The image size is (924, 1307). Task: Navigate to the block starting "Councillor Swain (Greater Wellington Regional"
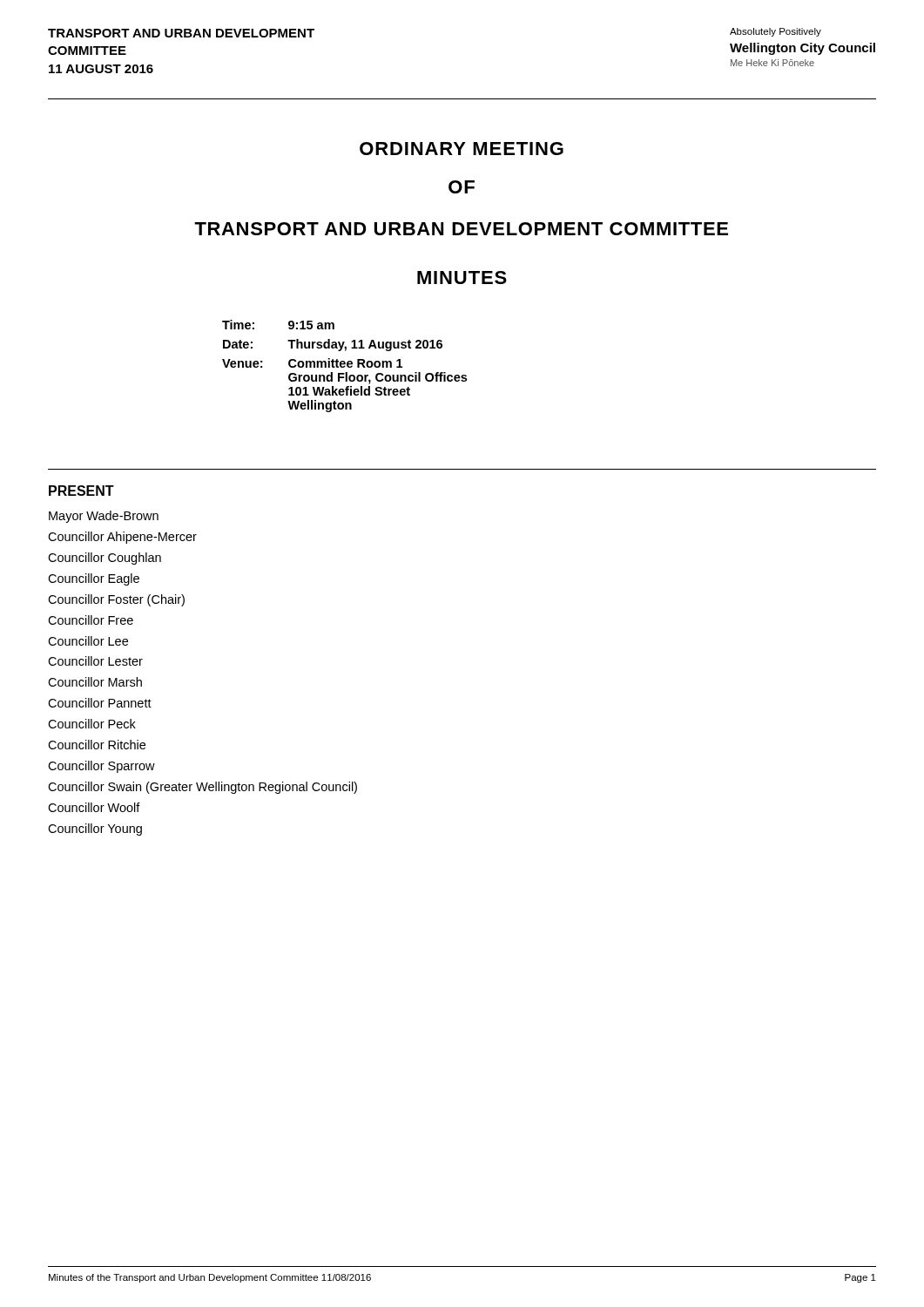click(203, 787)
